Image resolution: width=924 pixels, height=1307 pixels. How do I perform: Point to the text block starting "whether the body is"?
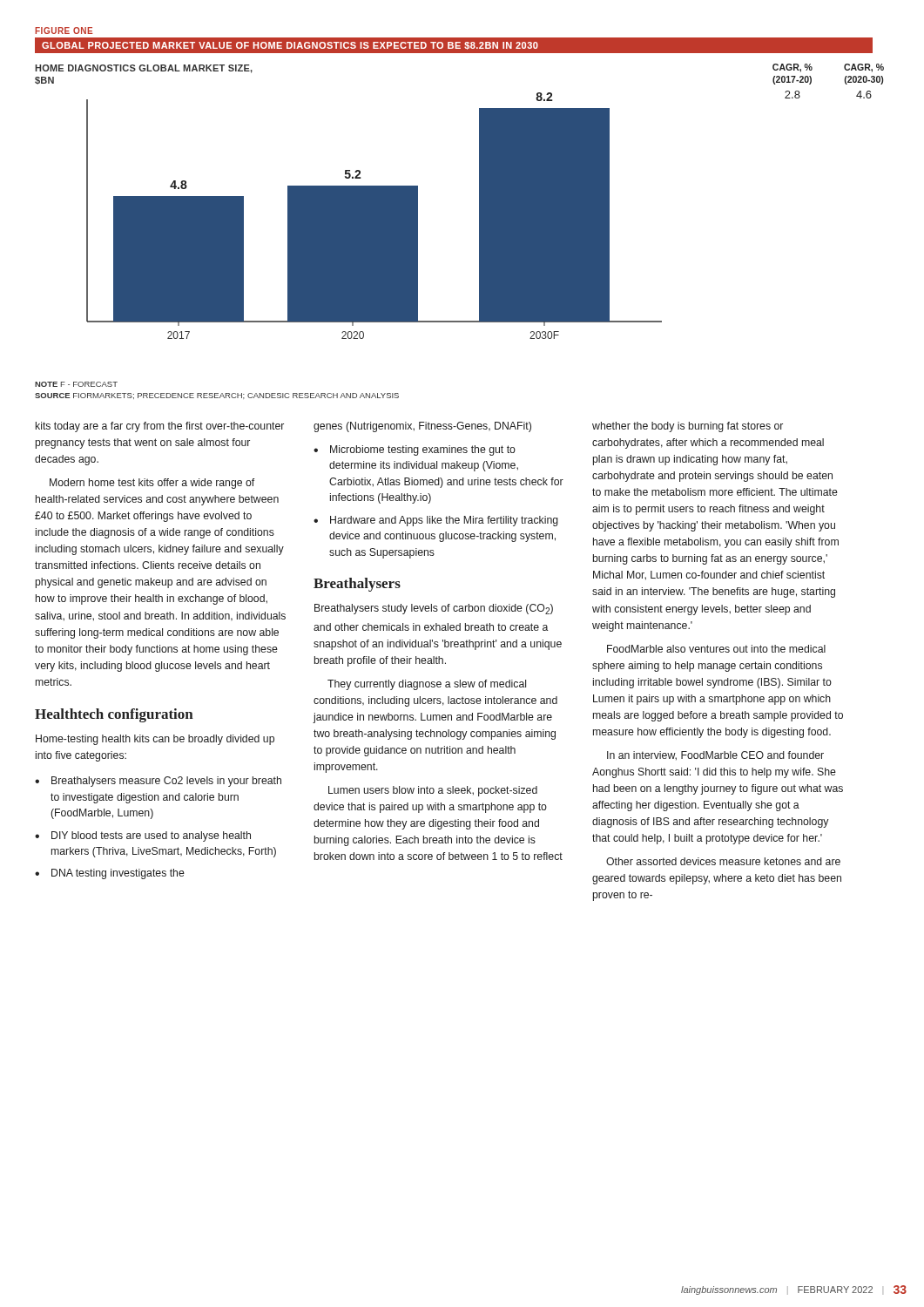[718, 661]
